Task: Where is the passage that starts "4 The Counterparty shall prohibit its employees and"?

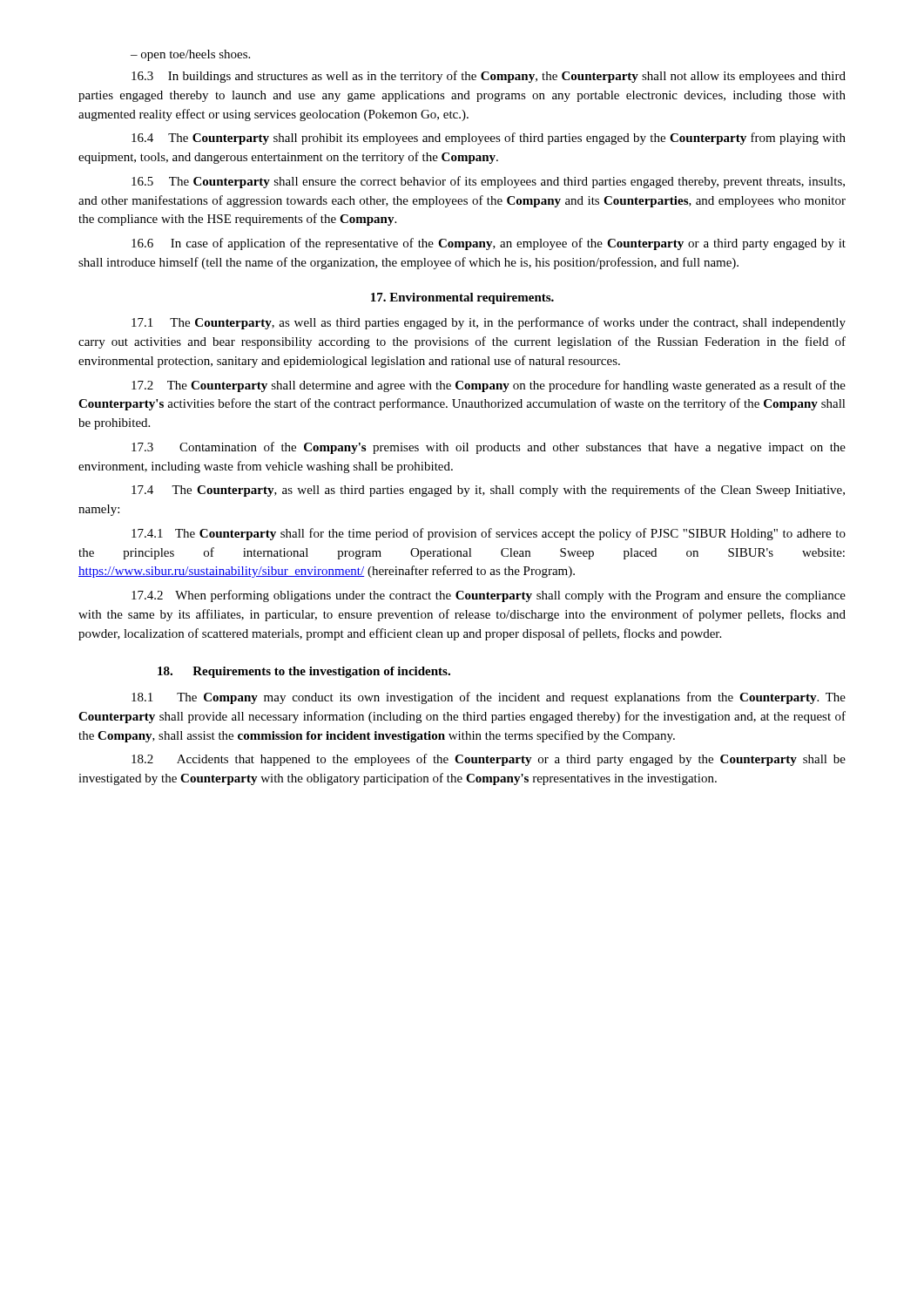Action: 462,147
